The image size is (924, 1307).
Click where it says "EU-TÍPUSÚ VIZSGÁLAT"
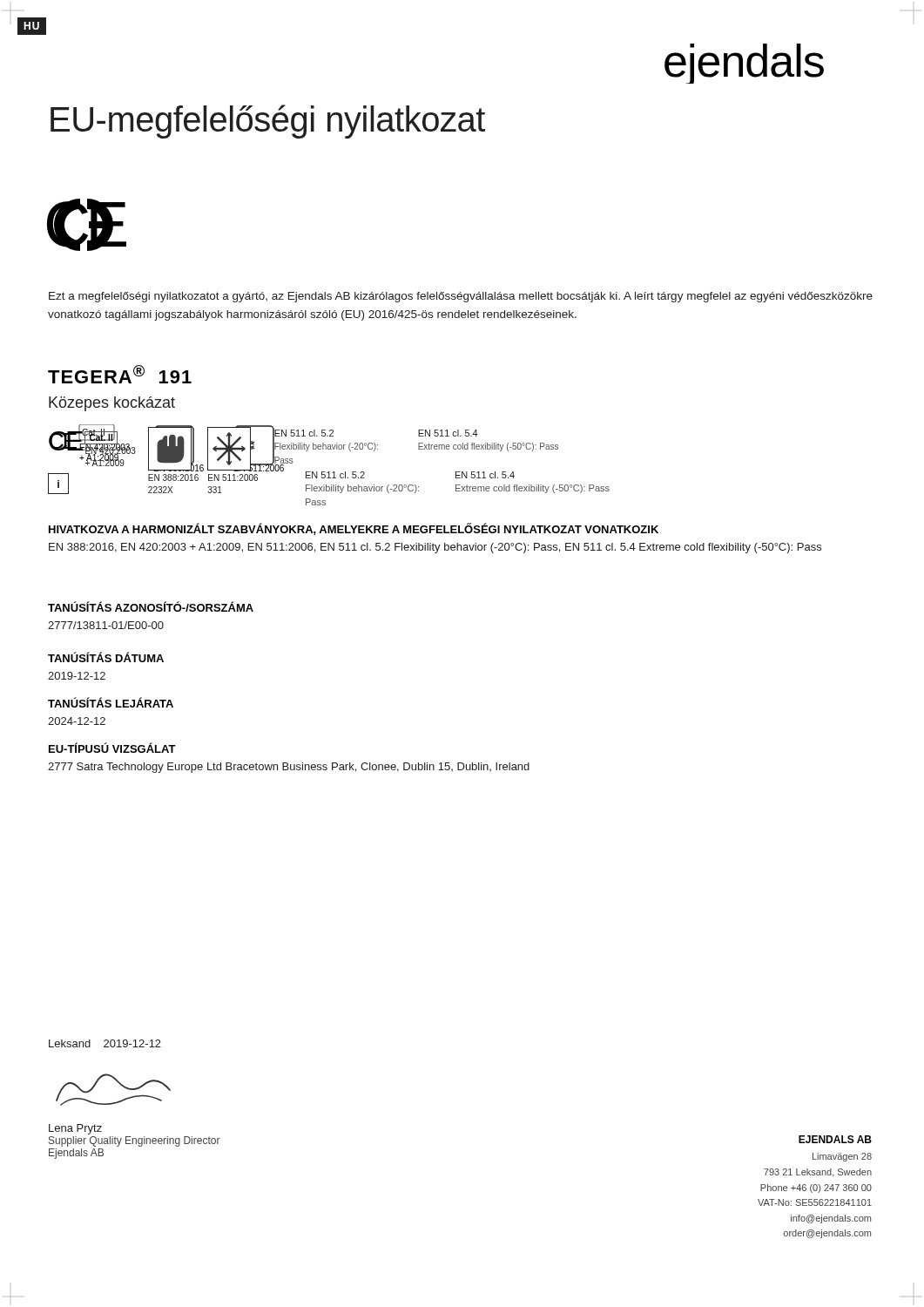click(x=112, y=748)
